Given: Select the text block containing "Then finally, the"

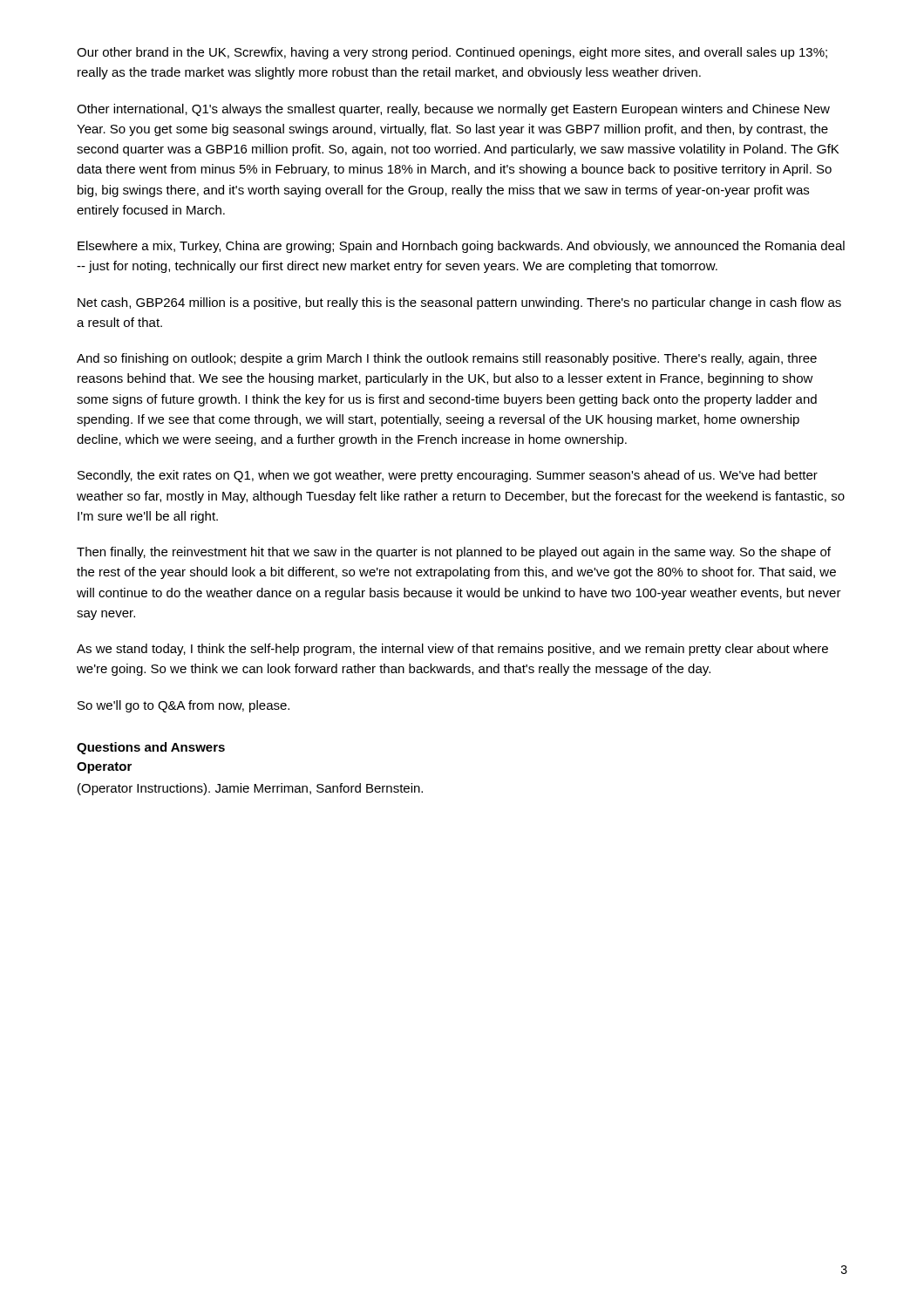Looking at the screenshot, I should pyautogui.click(x=459, y=582).
